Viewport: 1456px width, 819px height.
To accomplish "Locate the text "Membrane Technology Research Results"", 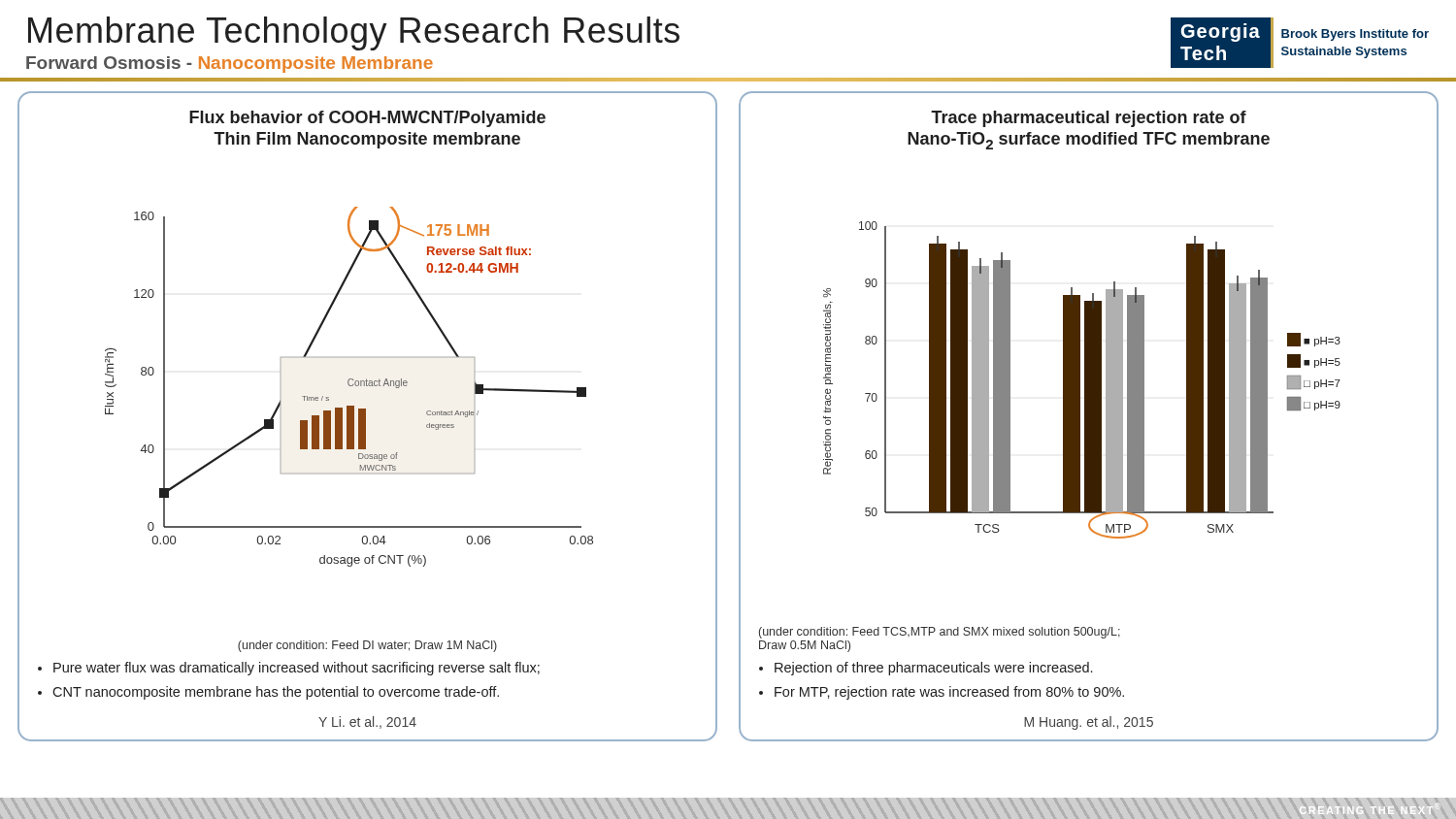I will tap(353, 31).
